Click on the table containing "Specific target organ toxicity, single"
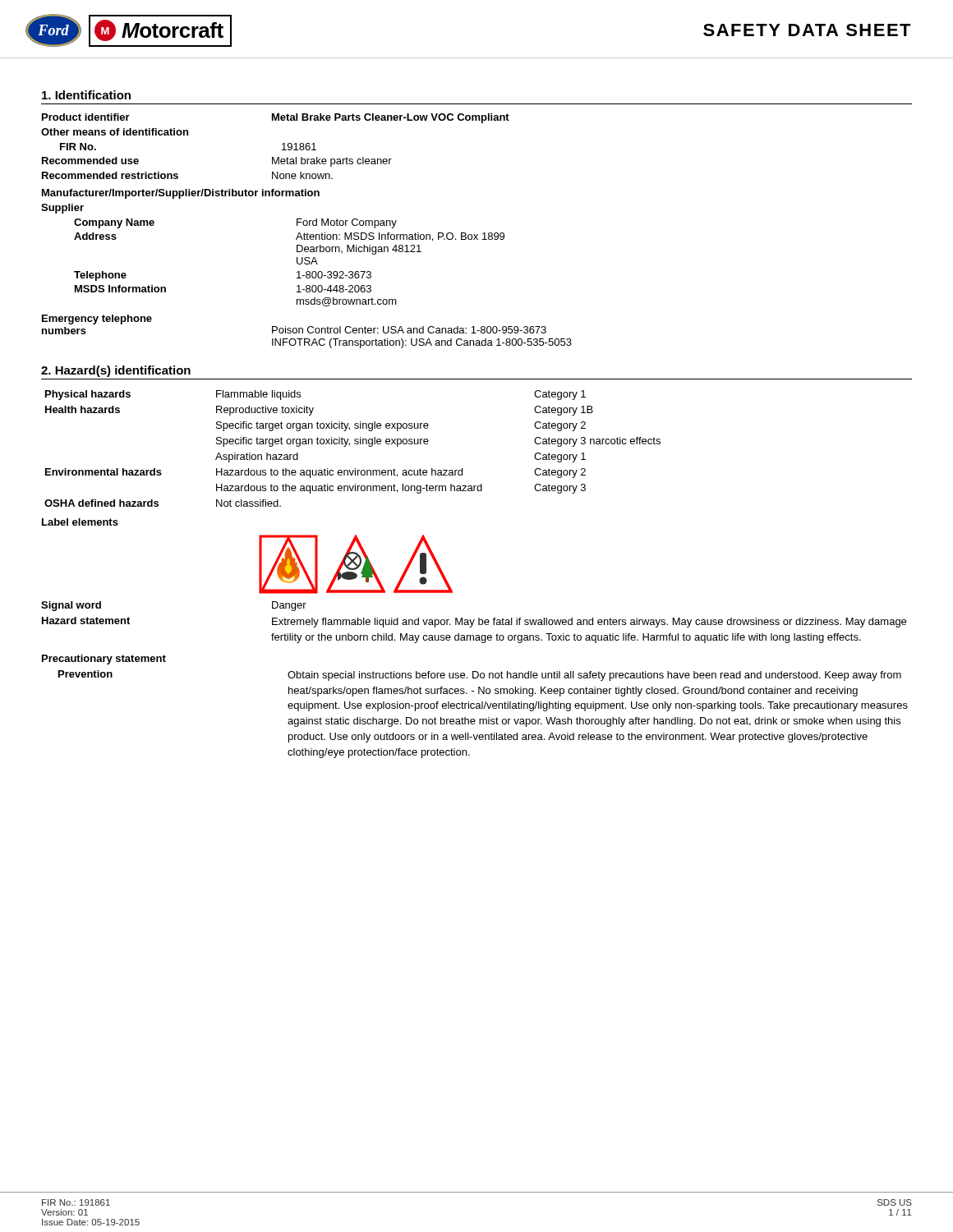This screenshot has width=953, height=1232. (476, 448)
